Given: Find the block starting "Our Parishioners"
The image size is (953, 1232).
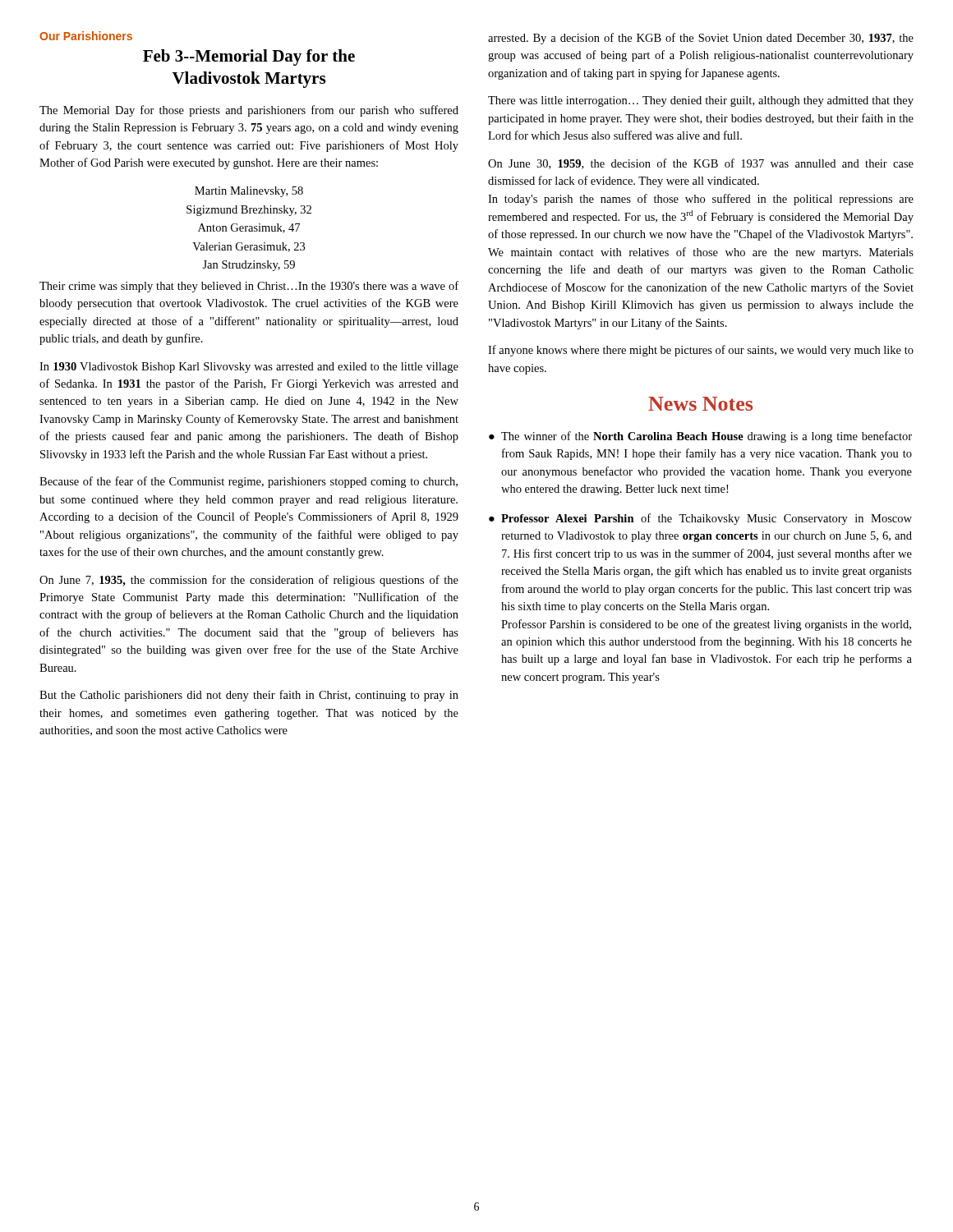Looking at the screenshot, I should tap(86, 36).
